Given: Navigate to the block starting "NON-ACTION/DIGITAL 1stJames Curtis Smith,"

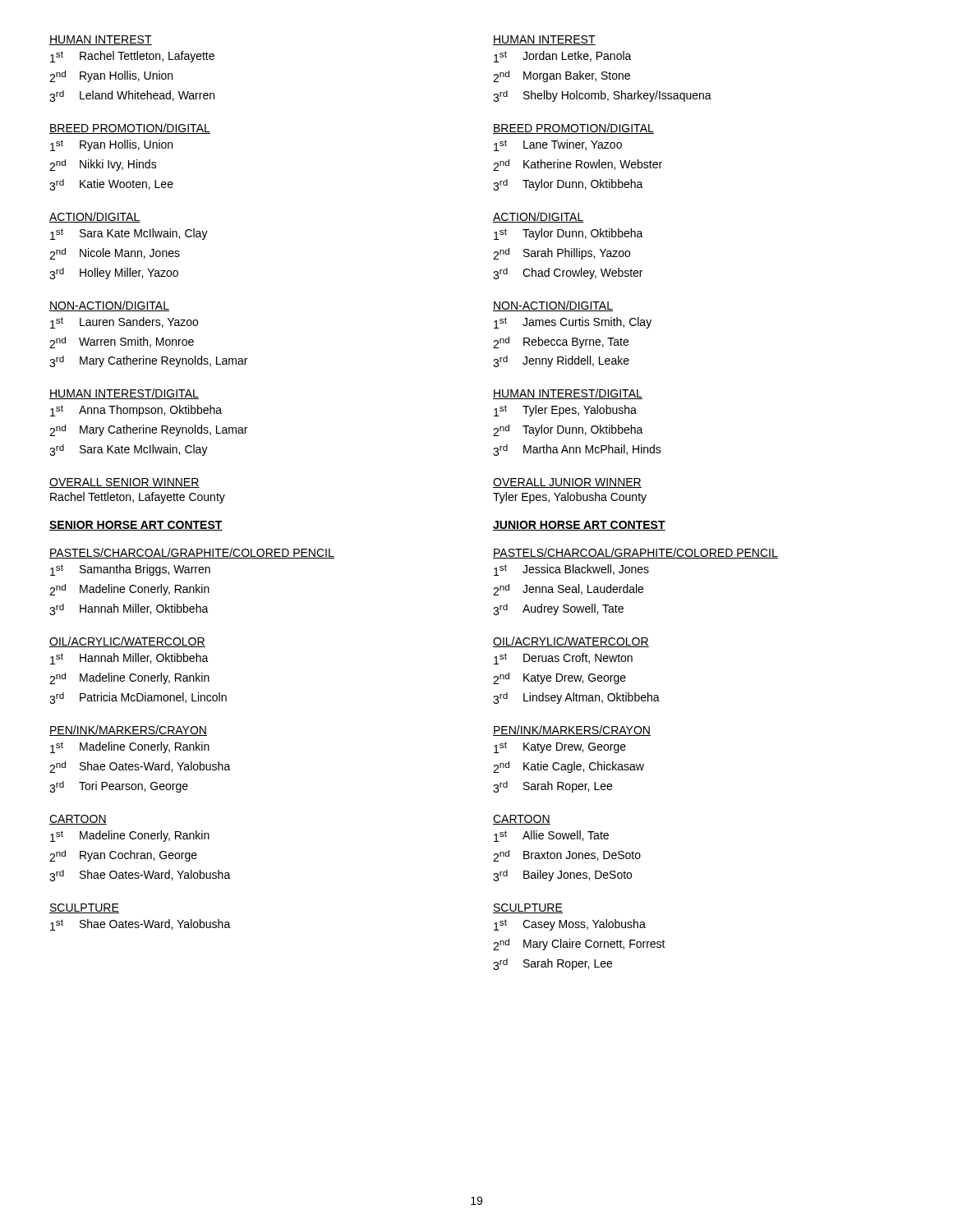Looking at the screenshot, I should click(x=553, y=306).
